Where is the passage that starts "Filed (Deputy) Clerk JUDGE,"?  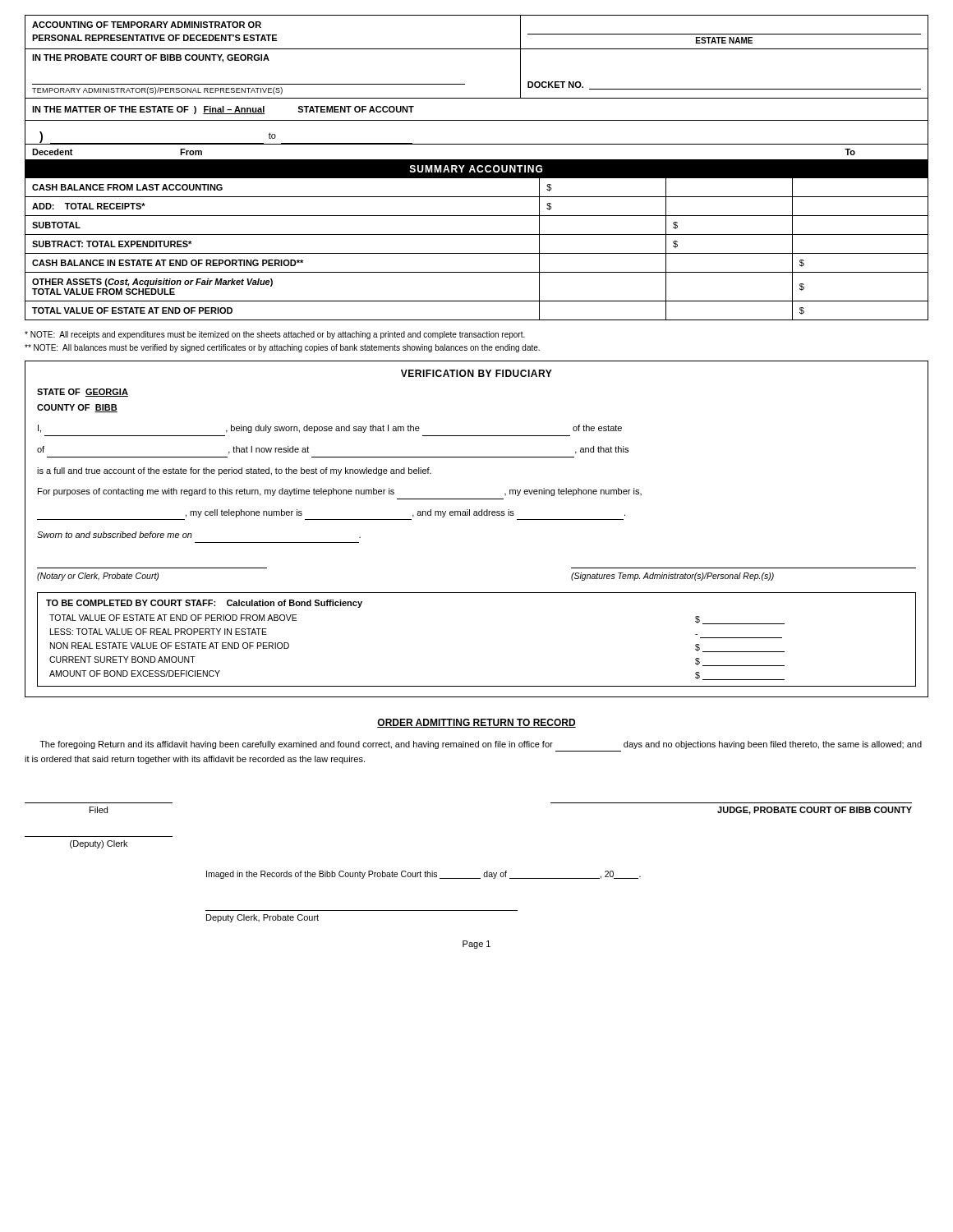[x=97, y=810]
